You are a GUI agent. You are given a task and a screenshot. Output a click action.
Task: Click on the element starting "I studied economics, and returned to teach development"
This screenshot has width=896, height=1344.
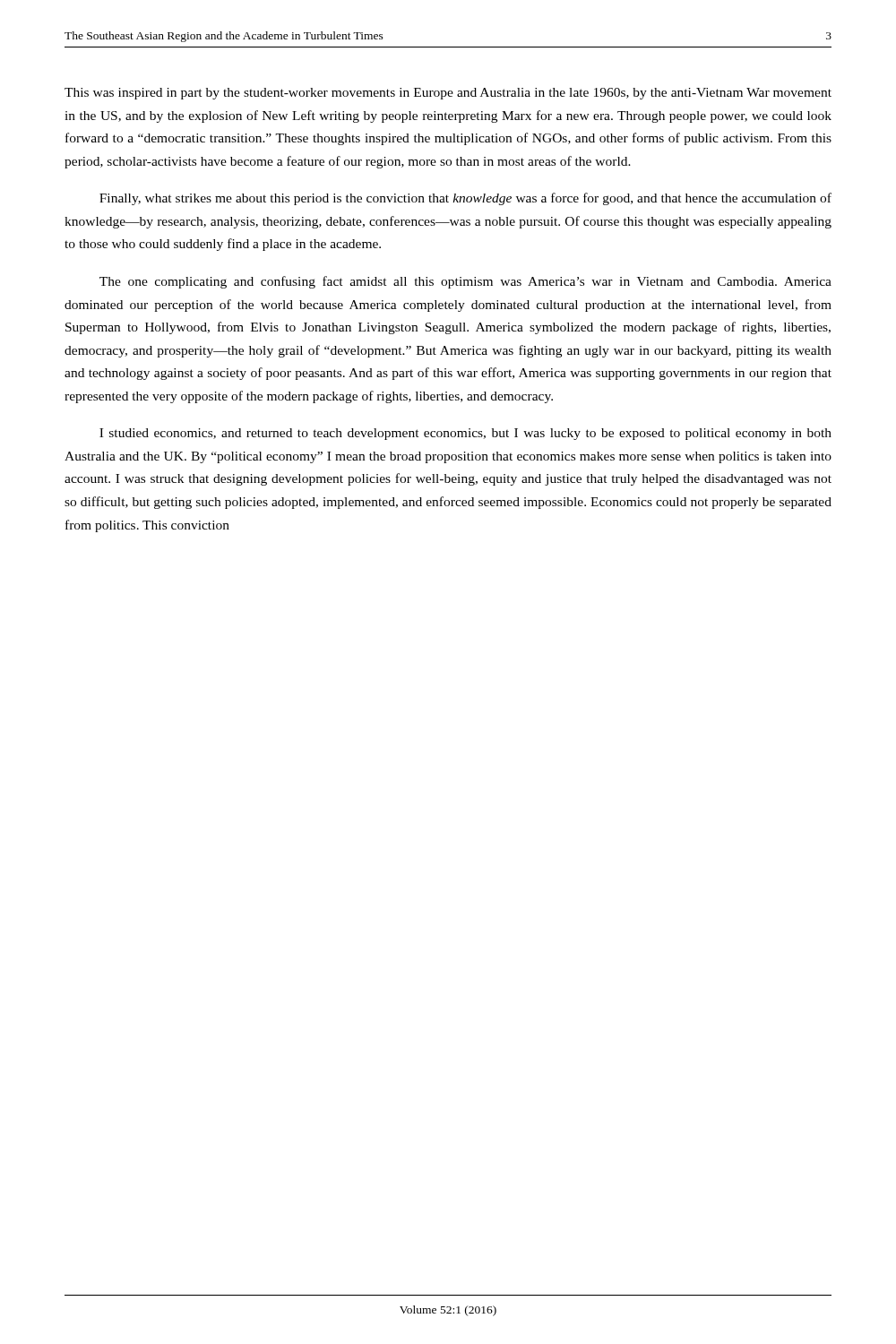pyautogui.click(x=448, y=479)
